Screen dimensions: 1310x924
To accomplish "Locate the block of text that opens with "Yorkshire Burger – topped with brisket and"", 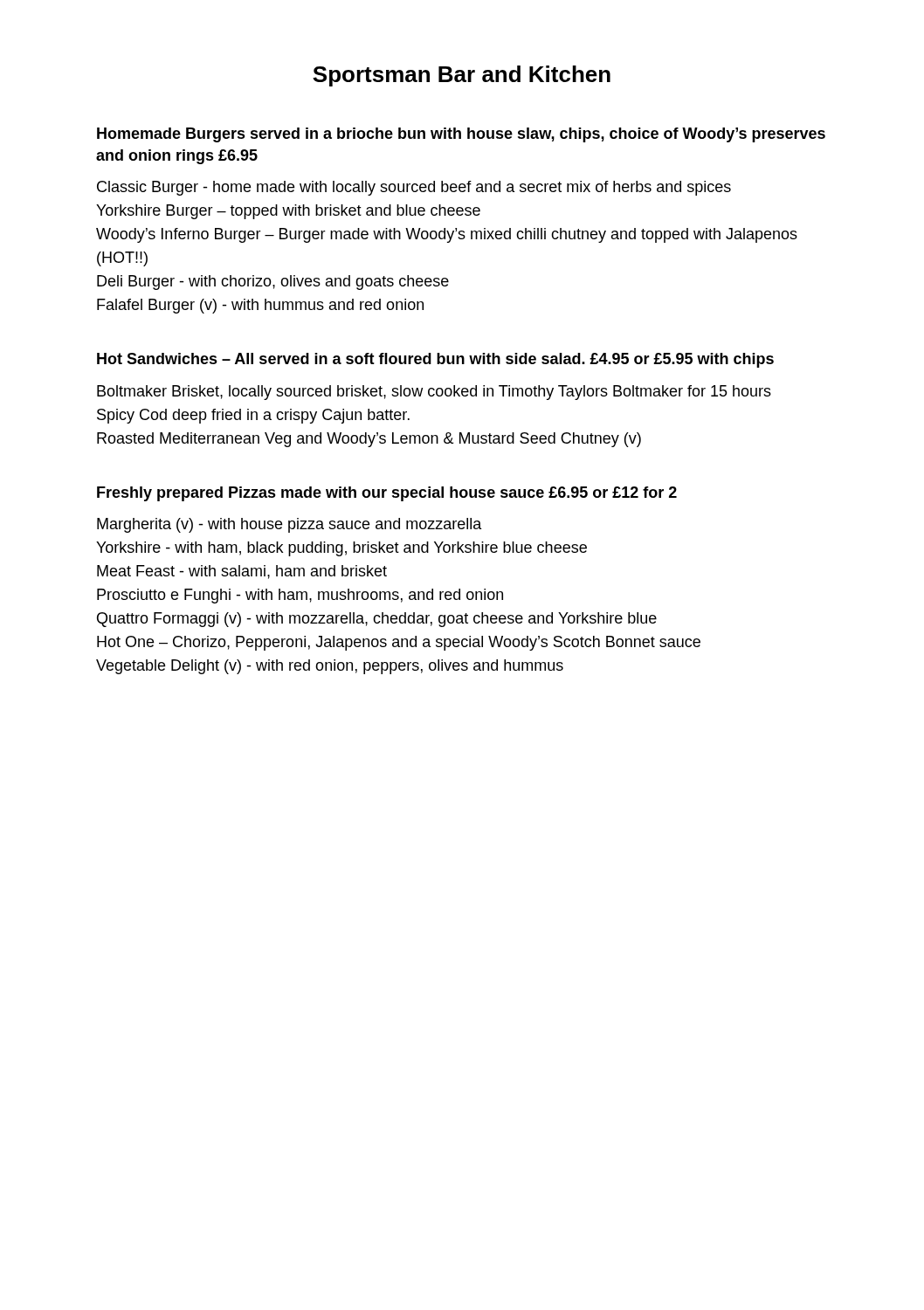I will (288, 211).
